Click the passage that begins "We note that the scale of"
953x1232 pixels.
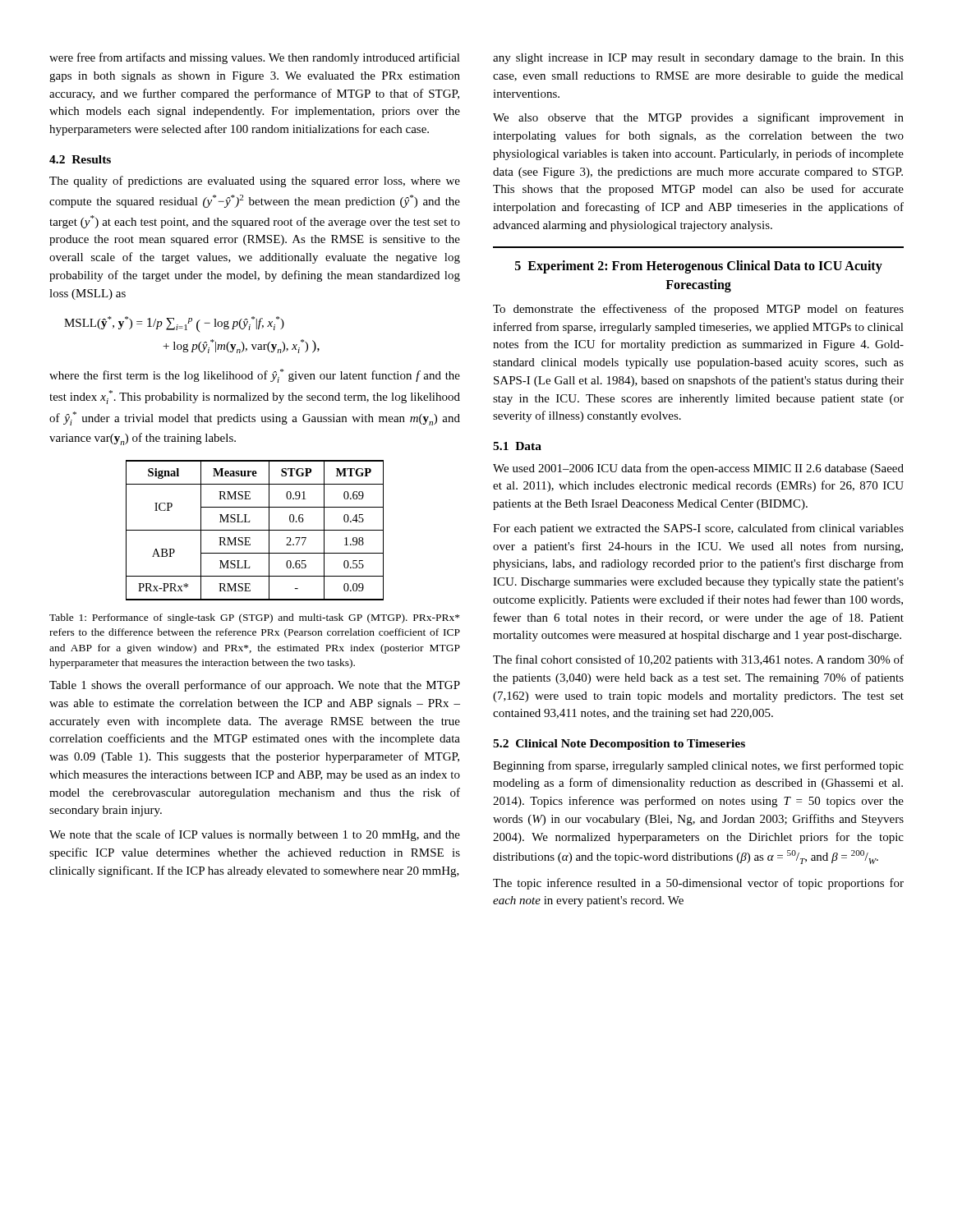point(255,853)
